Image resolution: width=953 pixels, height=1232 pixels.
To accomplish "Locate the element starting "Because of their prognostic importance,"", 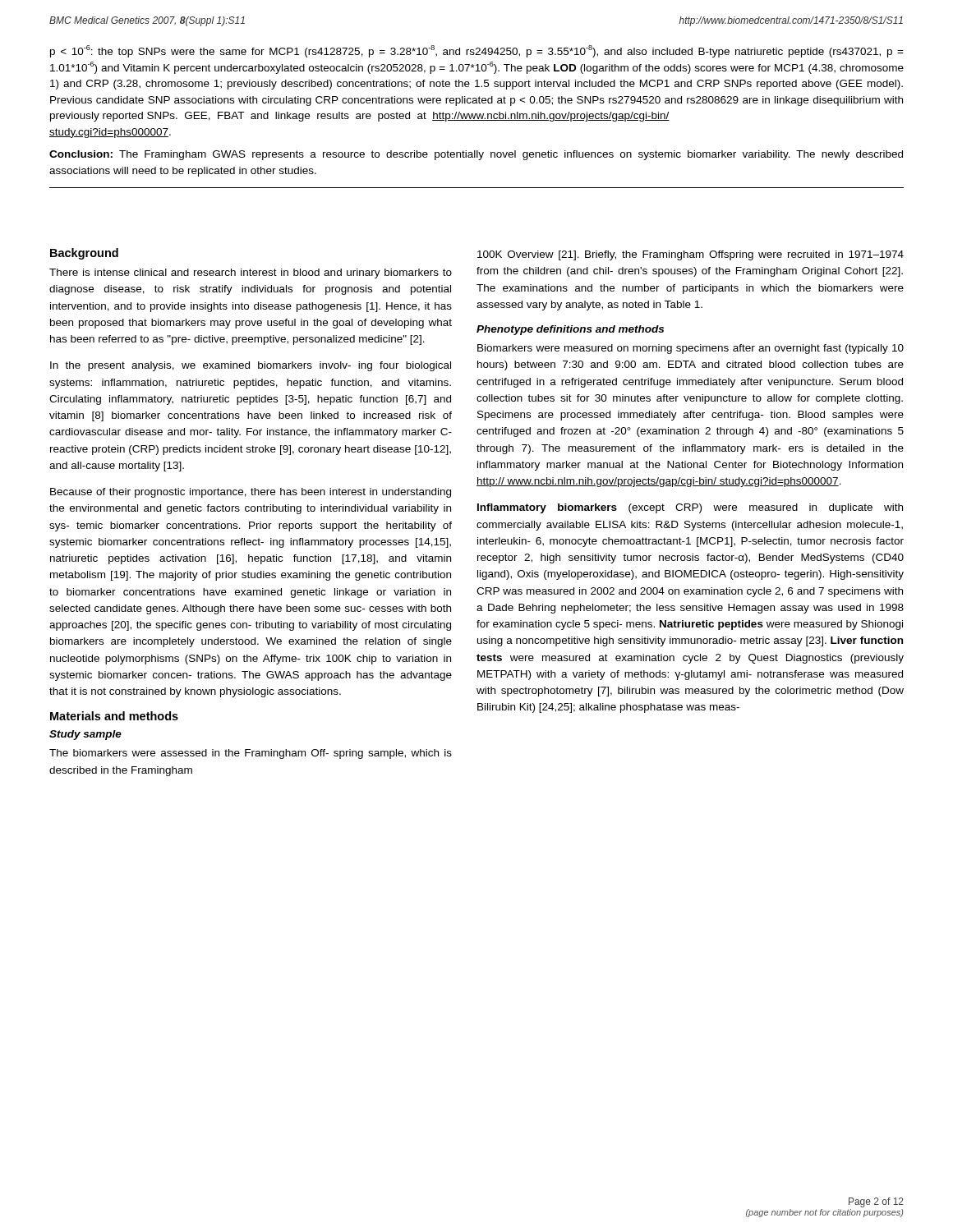I will (251, 592).
